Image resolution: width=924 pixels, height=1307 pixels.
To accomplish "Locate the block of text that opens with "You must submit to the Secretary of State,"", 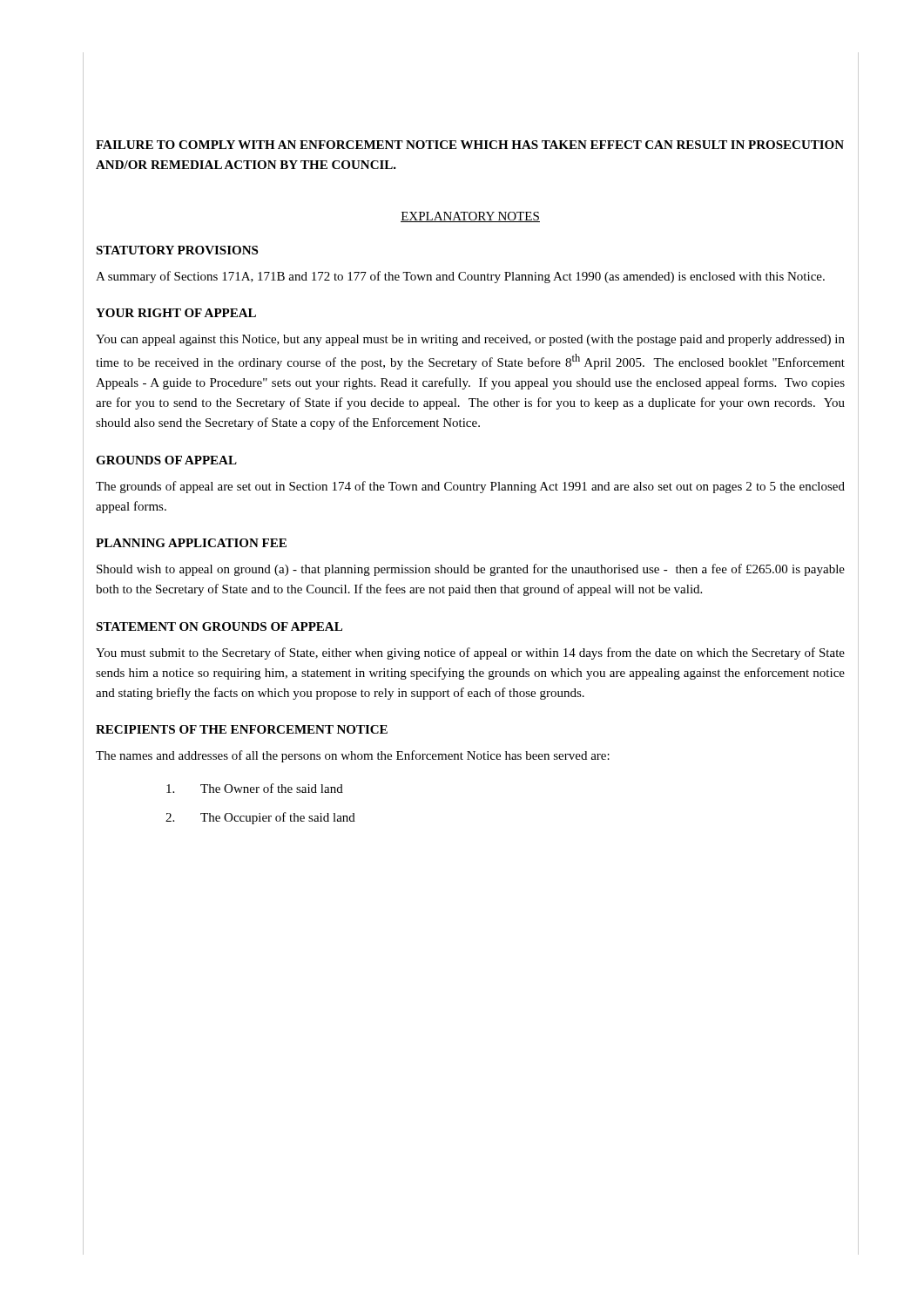I will tap(470, 672).
